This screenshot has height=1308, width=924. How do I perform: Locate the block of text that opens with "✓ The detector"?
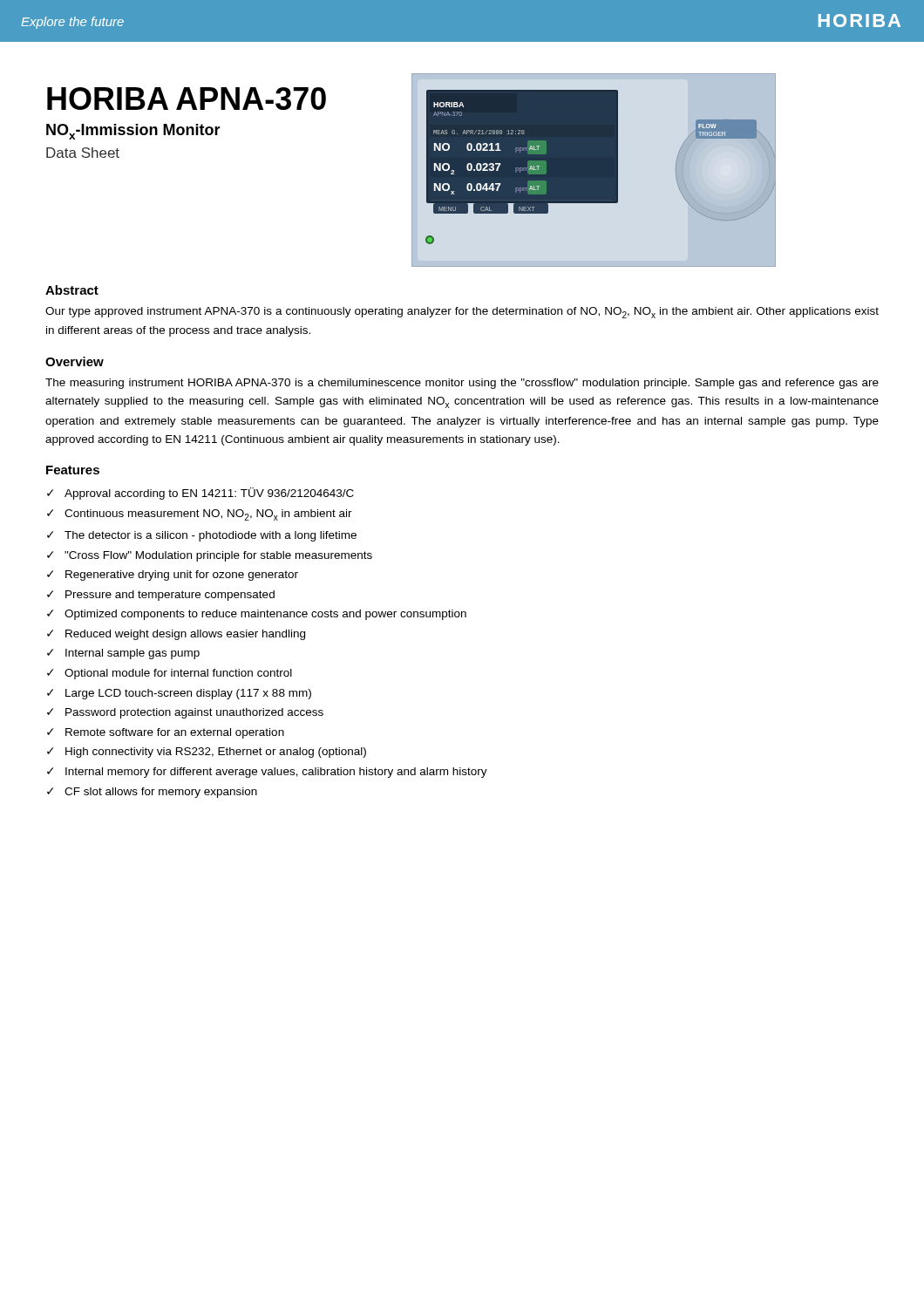(201, 535)
